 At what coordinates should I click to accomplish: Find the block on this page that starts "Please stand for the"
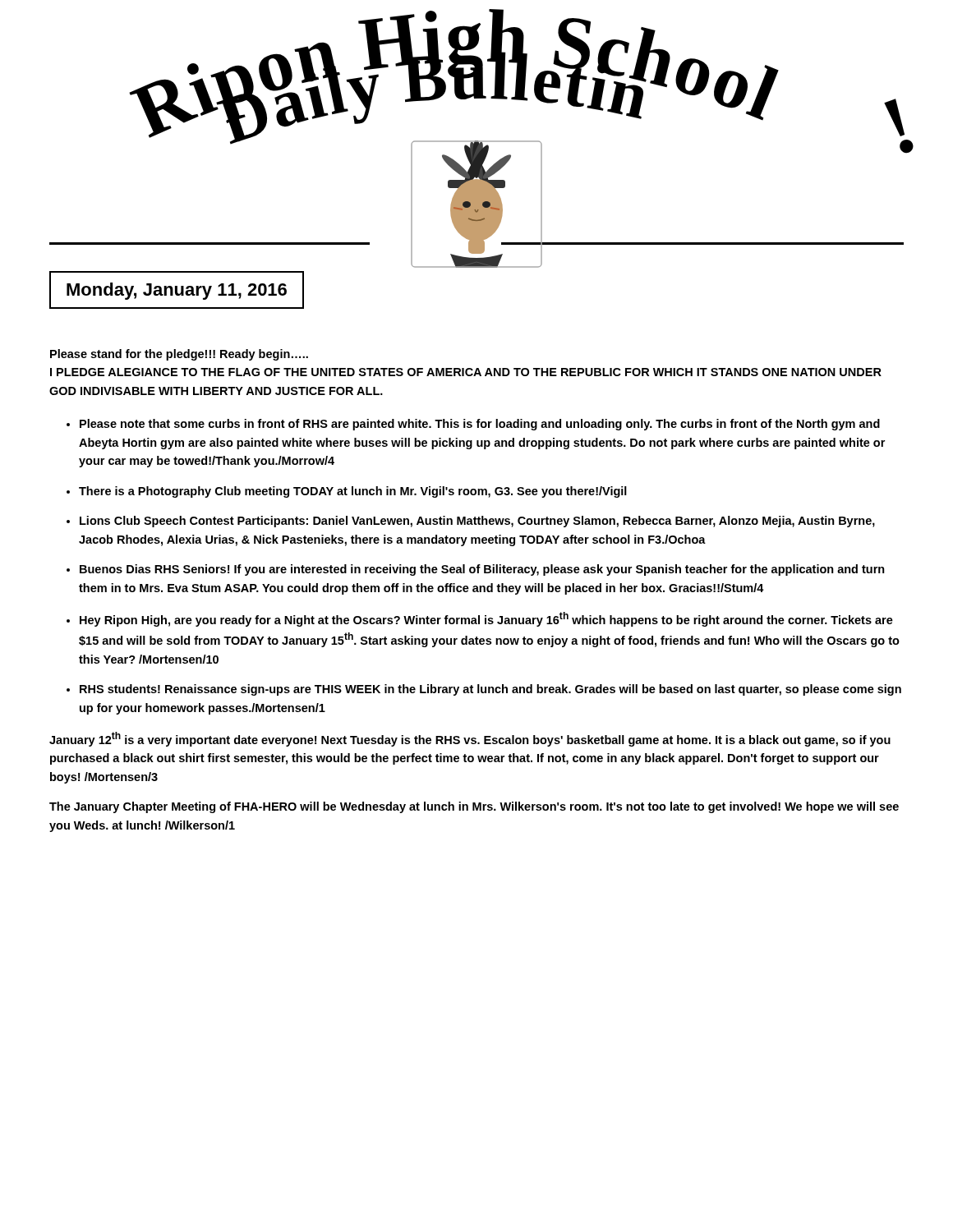click(x=465, y=372)
